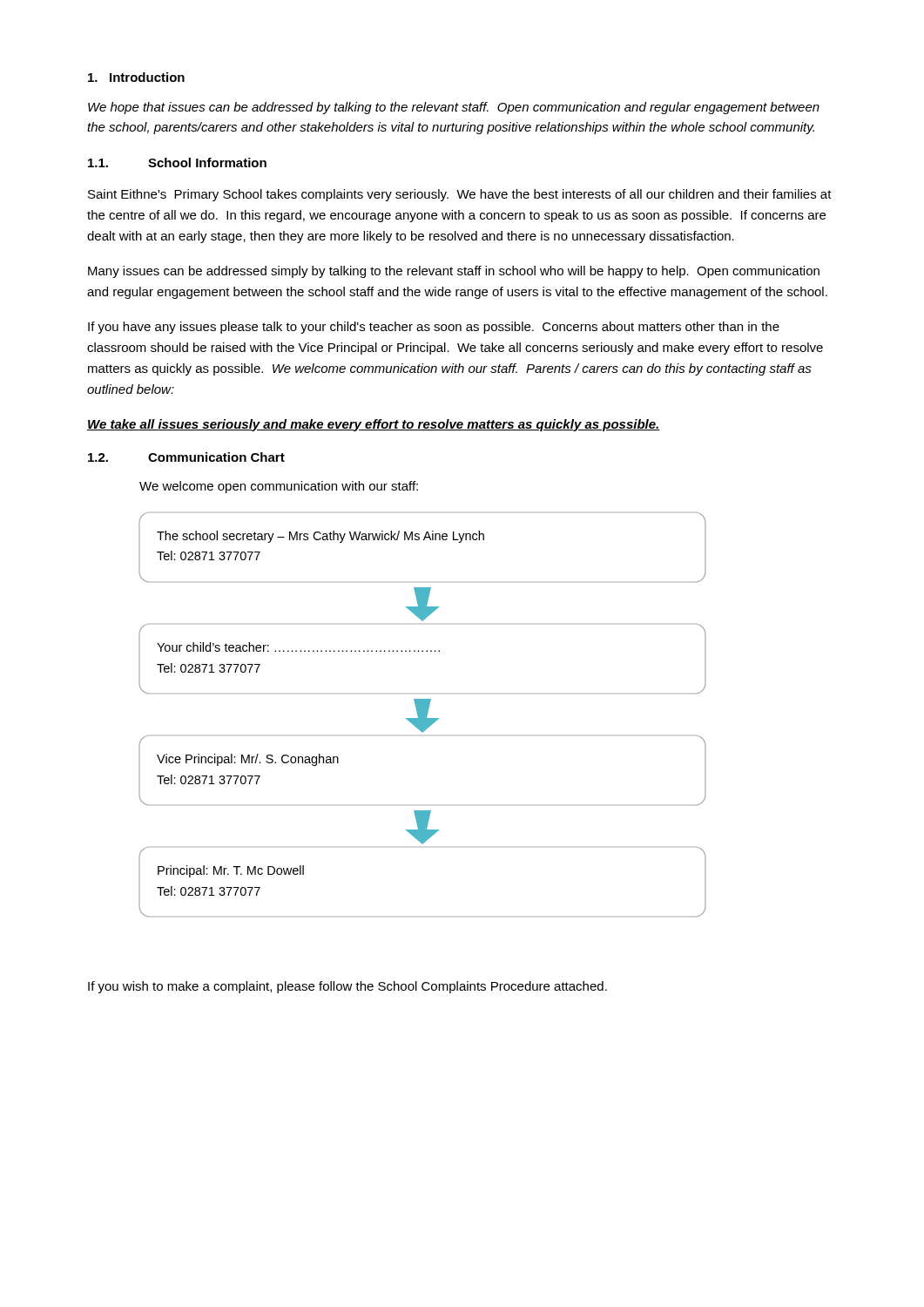Screen dimensions: 1307x924
Task: Locate the text block that says "We take all issues seriously"
Action: point(373,423)
